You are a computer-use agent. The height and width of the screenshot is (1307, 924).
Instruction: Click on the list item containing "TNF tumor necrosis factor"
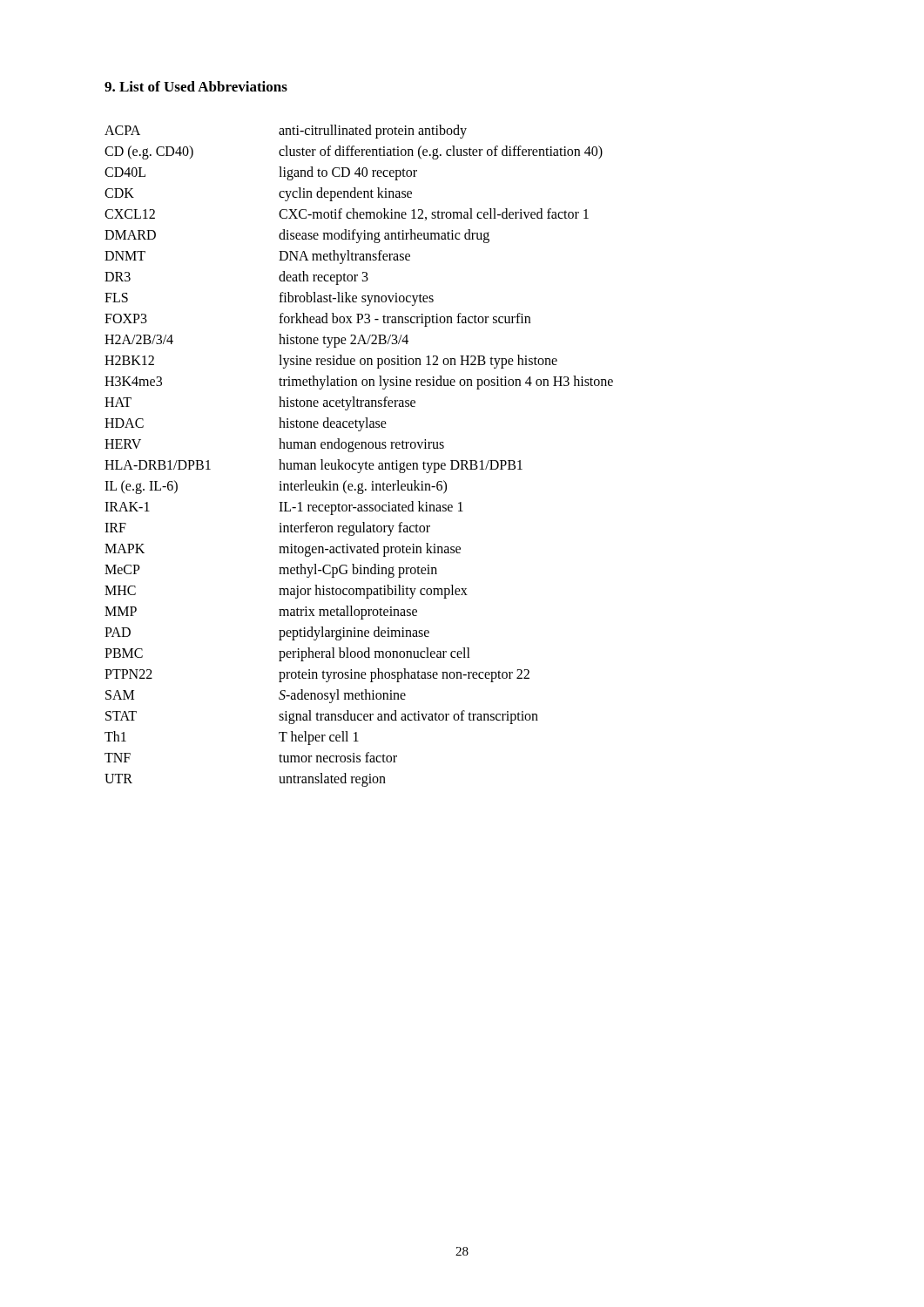pos(115,757)
